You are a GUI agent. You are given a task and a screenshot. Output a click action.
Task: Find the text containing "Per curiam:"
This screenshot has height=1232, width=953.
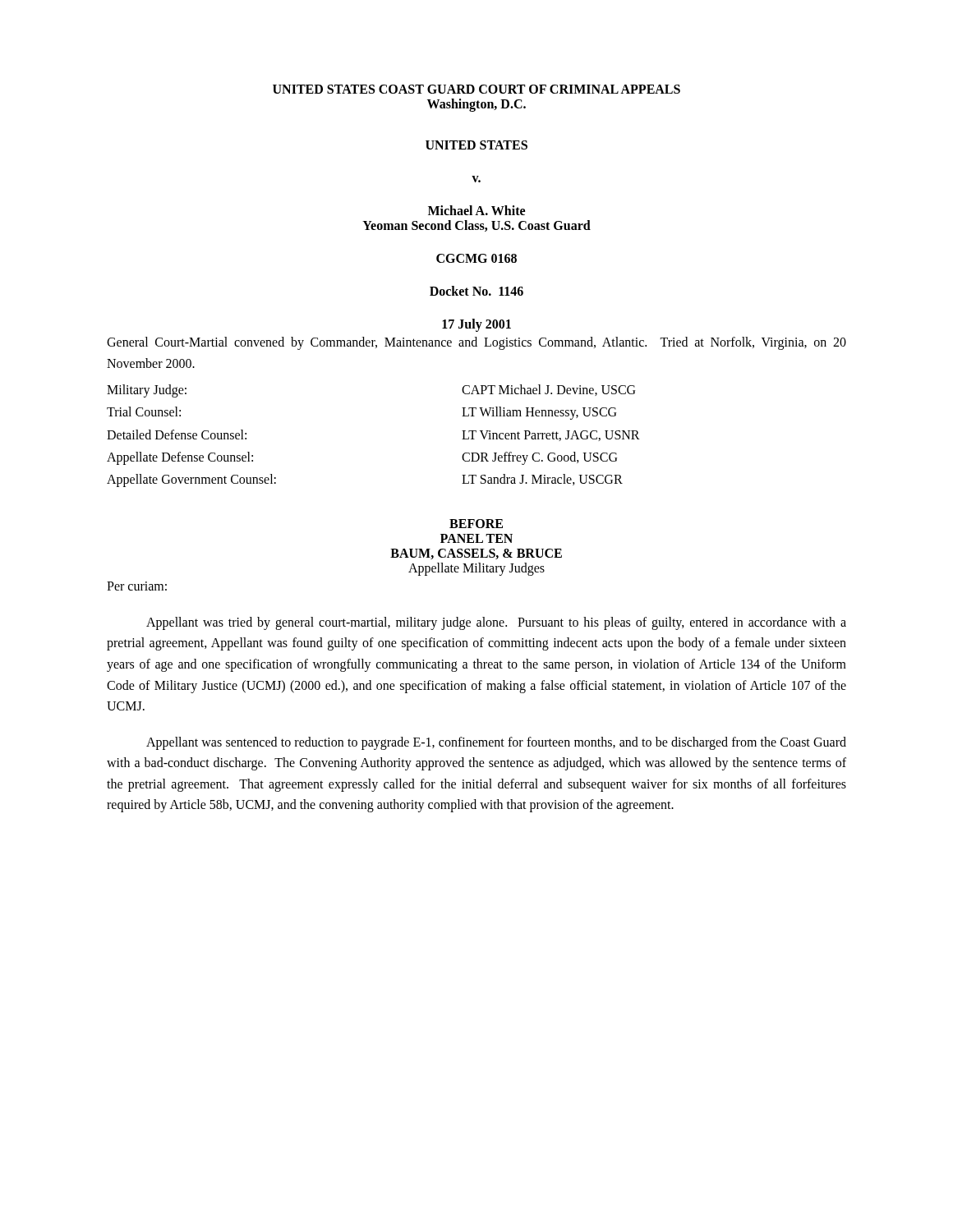pos(137,586)
